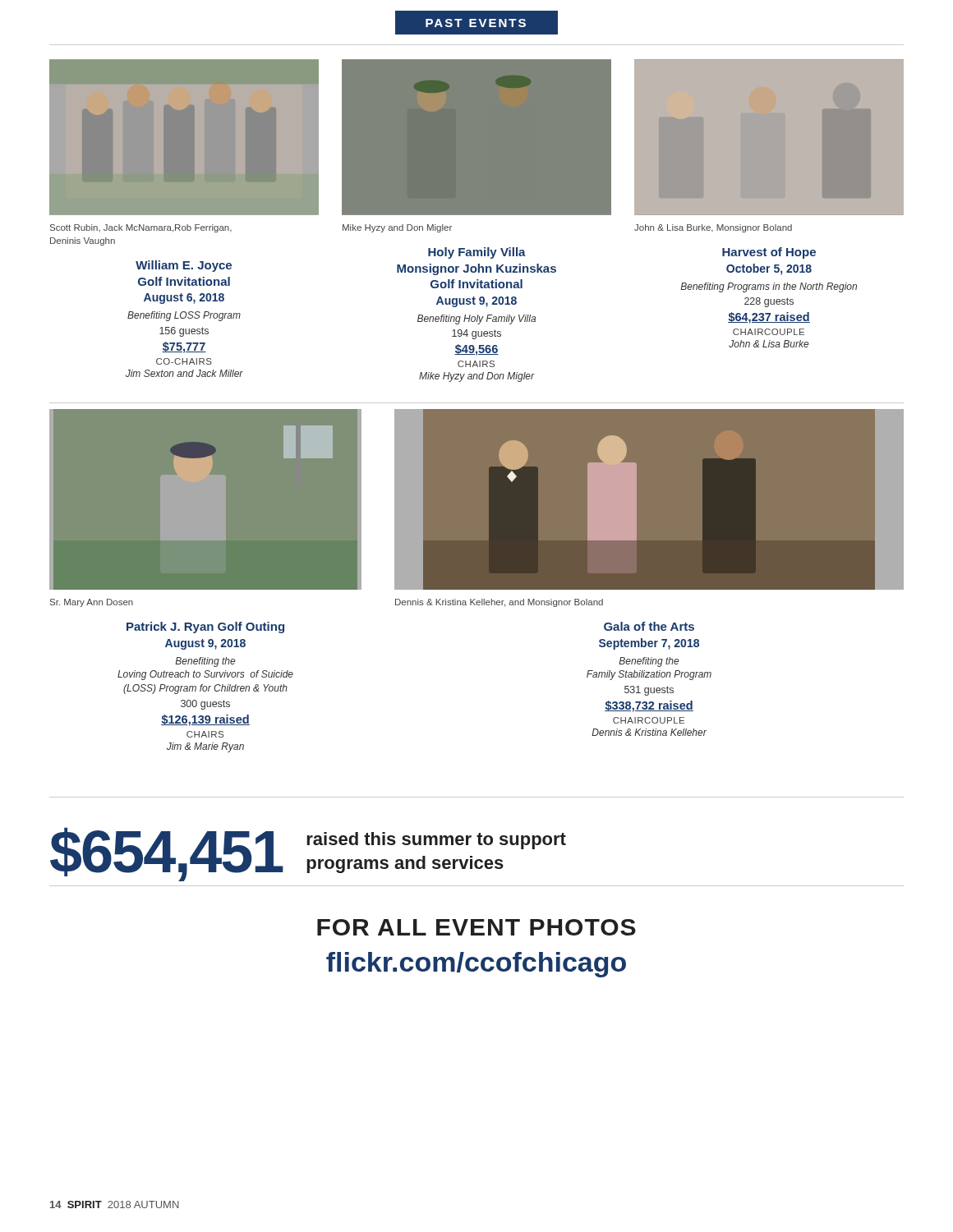
Task: Find the text starting "Gala of the Arts"
Action: point(649,626)
